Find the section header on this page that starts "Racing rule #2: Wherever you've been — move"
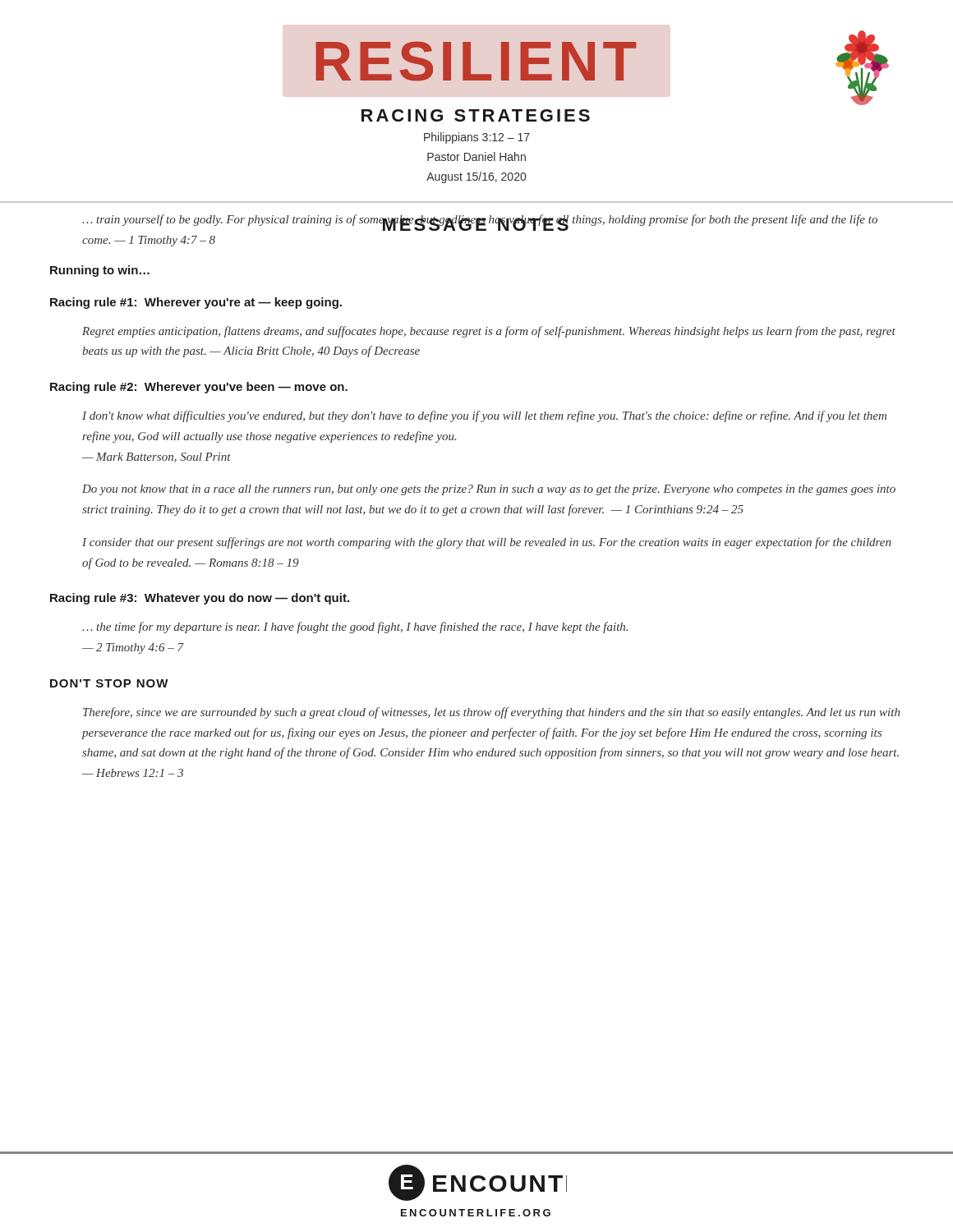Screen dimensions: 1232x953 click(199, 388)
